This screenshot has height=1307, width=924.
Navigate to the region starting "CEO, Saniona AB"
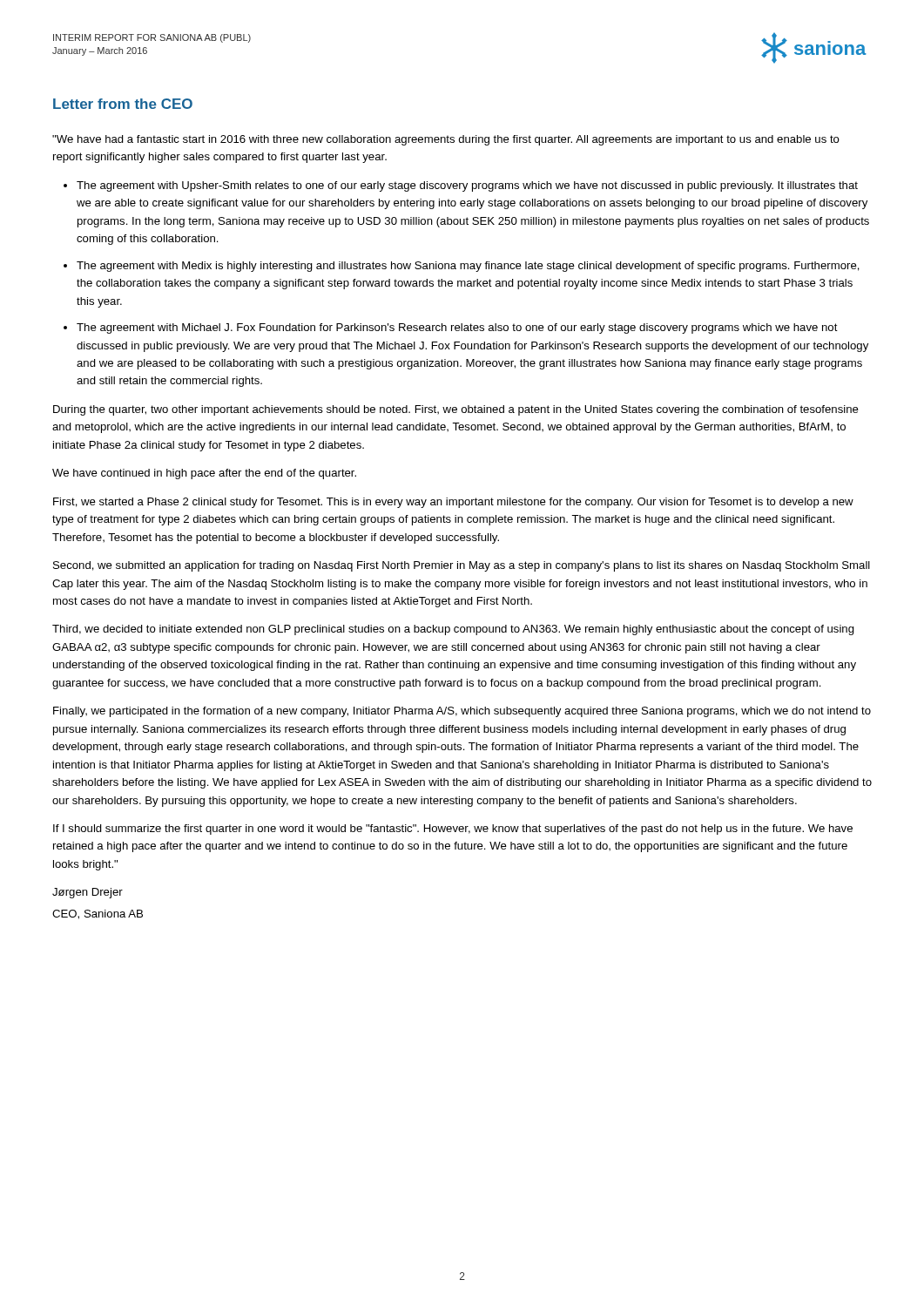pyautogui.click(x=98, y=913)
